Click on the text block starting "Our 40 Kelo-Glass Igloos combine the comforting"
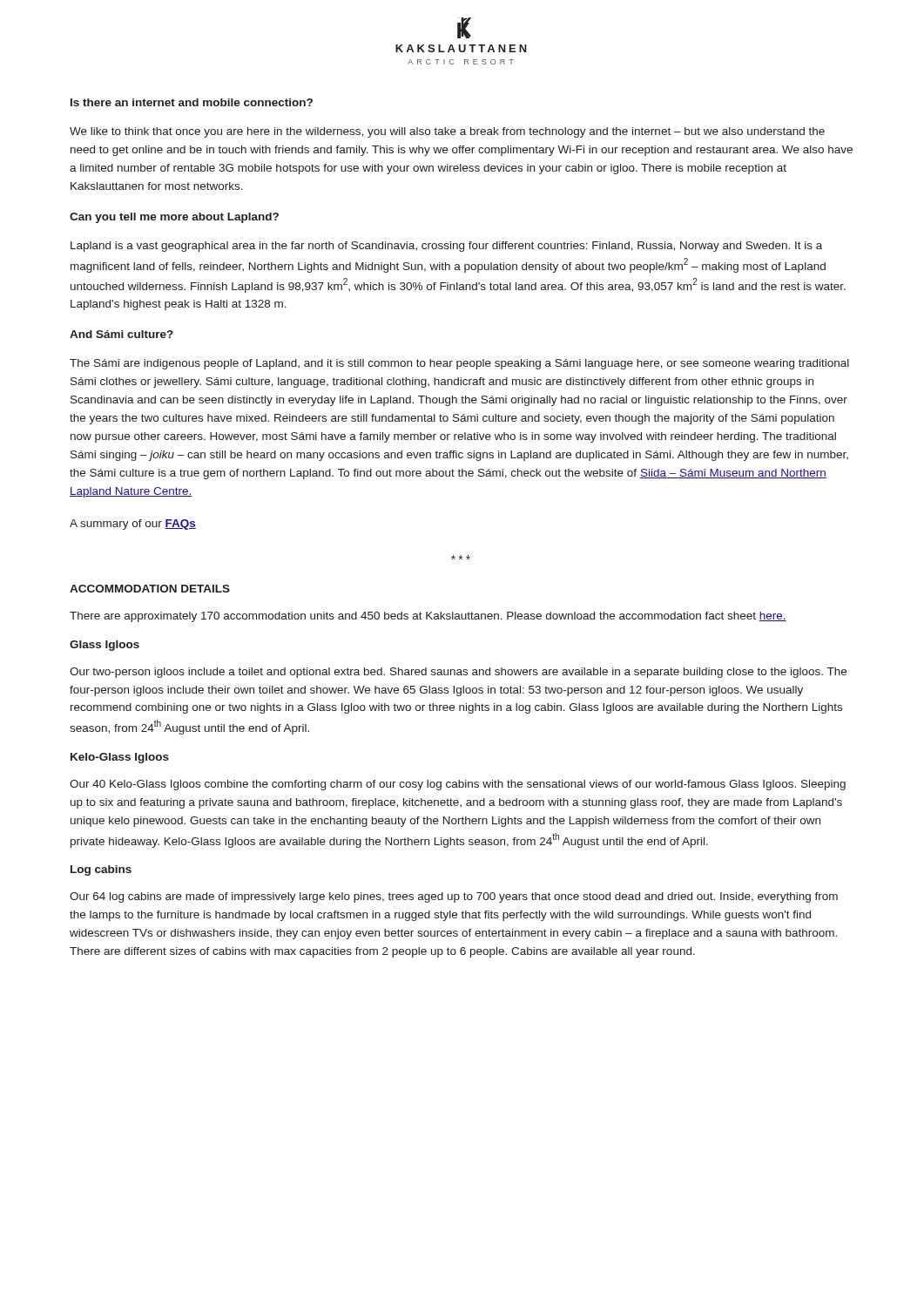The image size is (924, 1307). 462,813
